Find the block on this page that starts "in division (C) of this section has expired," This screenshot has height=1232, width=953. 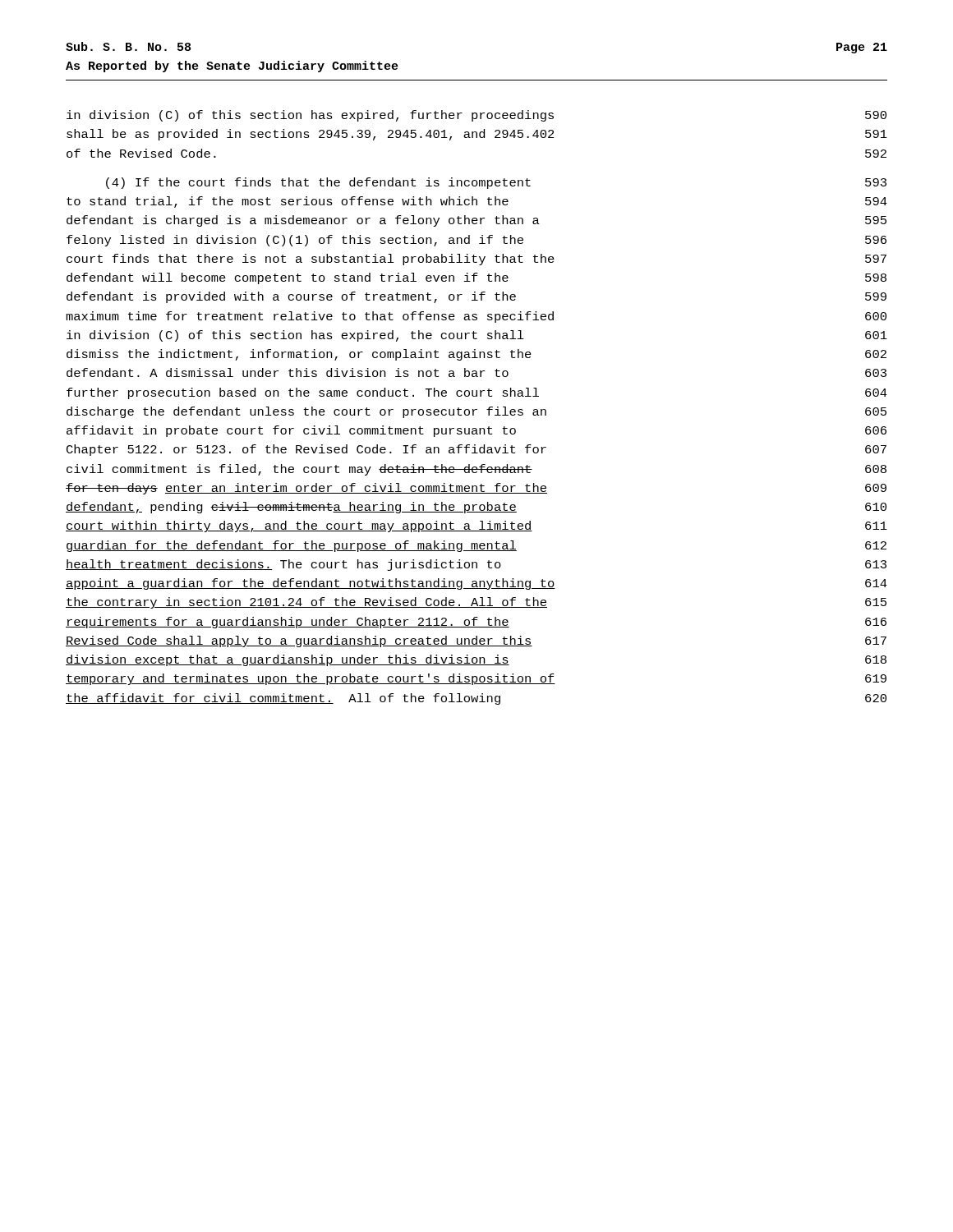click(x=476, y=408)
